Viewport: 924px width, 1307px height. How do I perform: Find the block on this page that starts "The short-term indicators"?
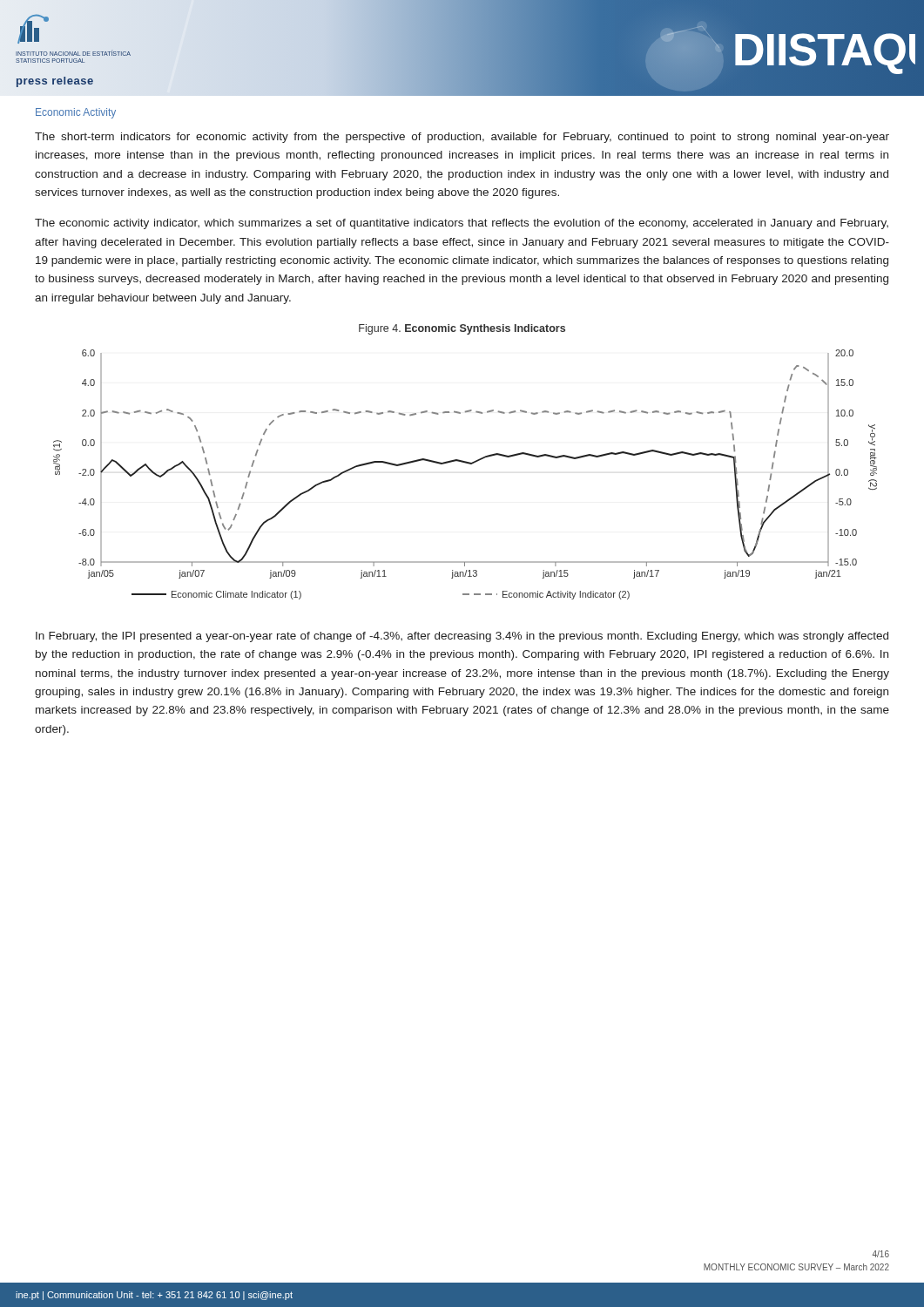[x=462, y=164]
